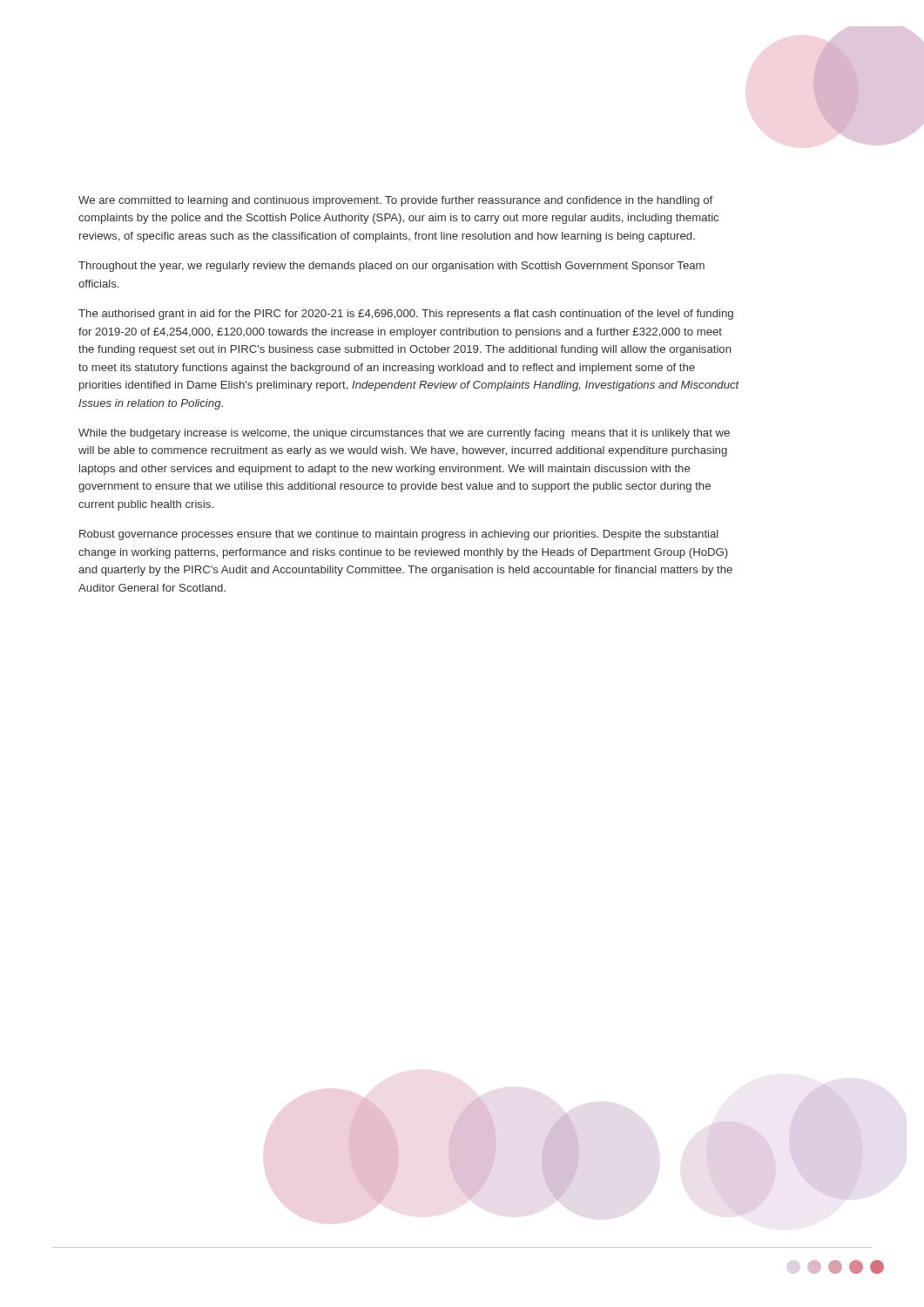Select the region starting "While the budgetary increase is welcome,"
This screenshot has height=1307, width=924.
(404, 468)
